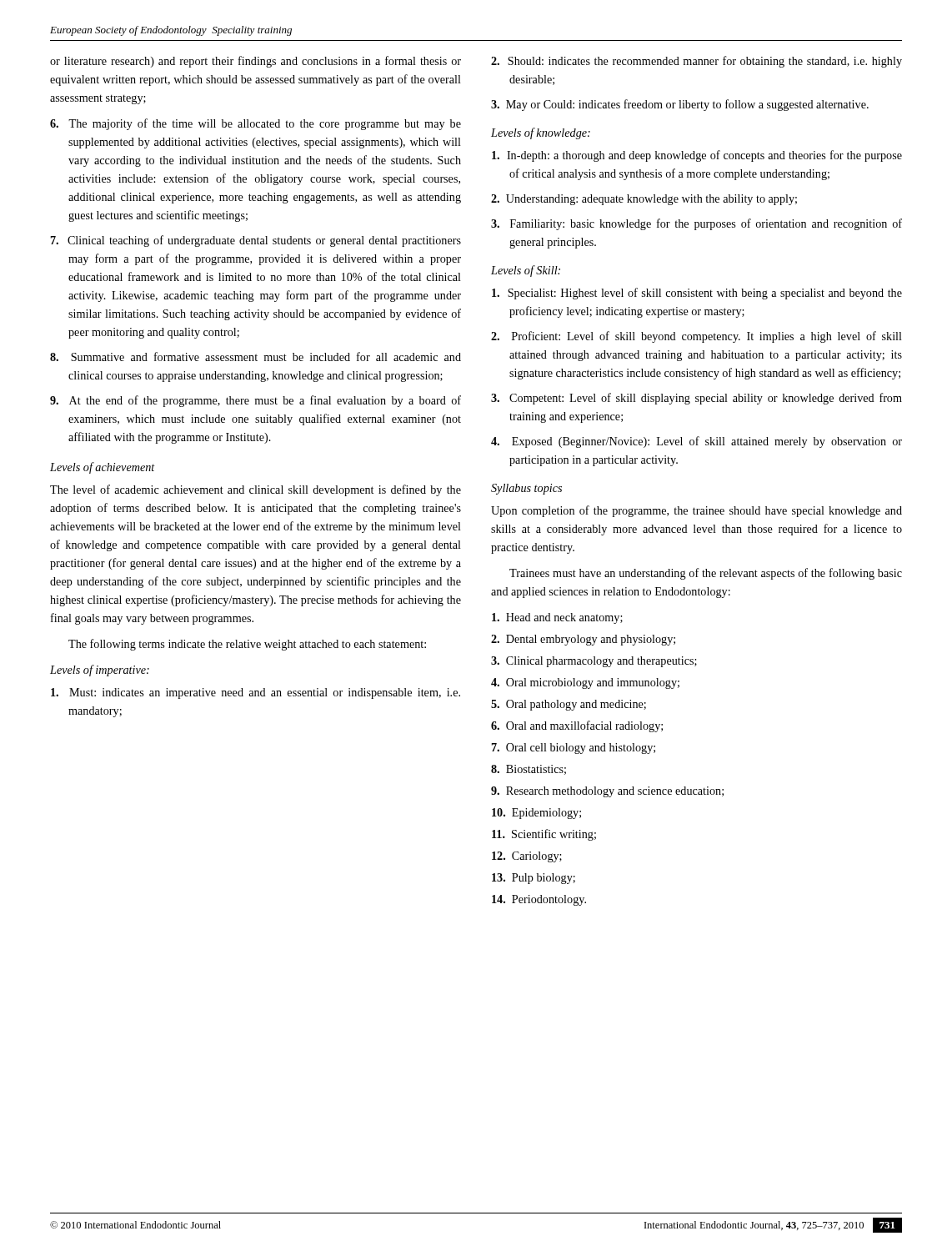Click on the text block that reads "The level of"
Screen dimensions: 1251x952
255,554
